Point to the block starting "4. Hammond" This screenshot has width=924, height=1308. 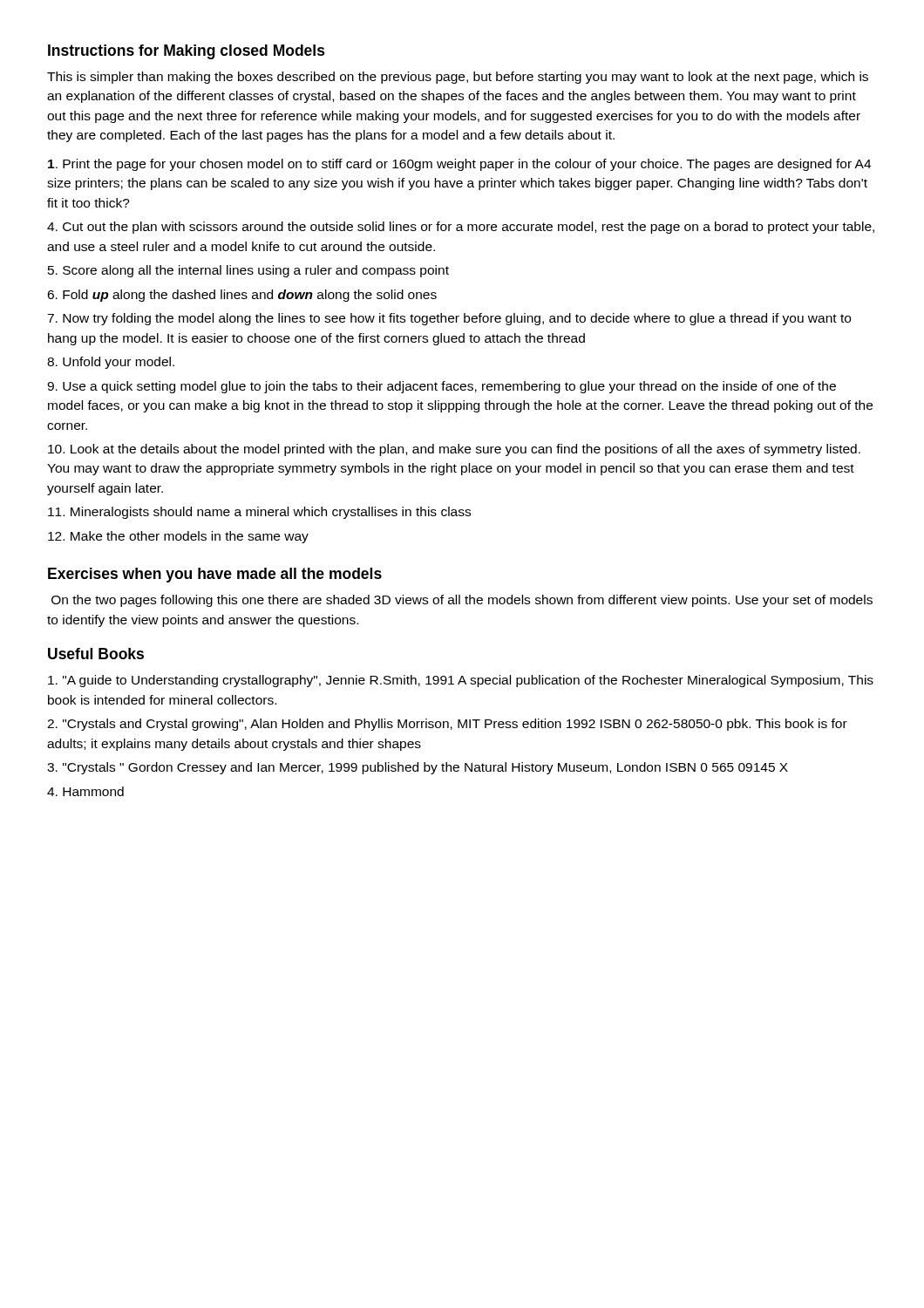[86, 791]
